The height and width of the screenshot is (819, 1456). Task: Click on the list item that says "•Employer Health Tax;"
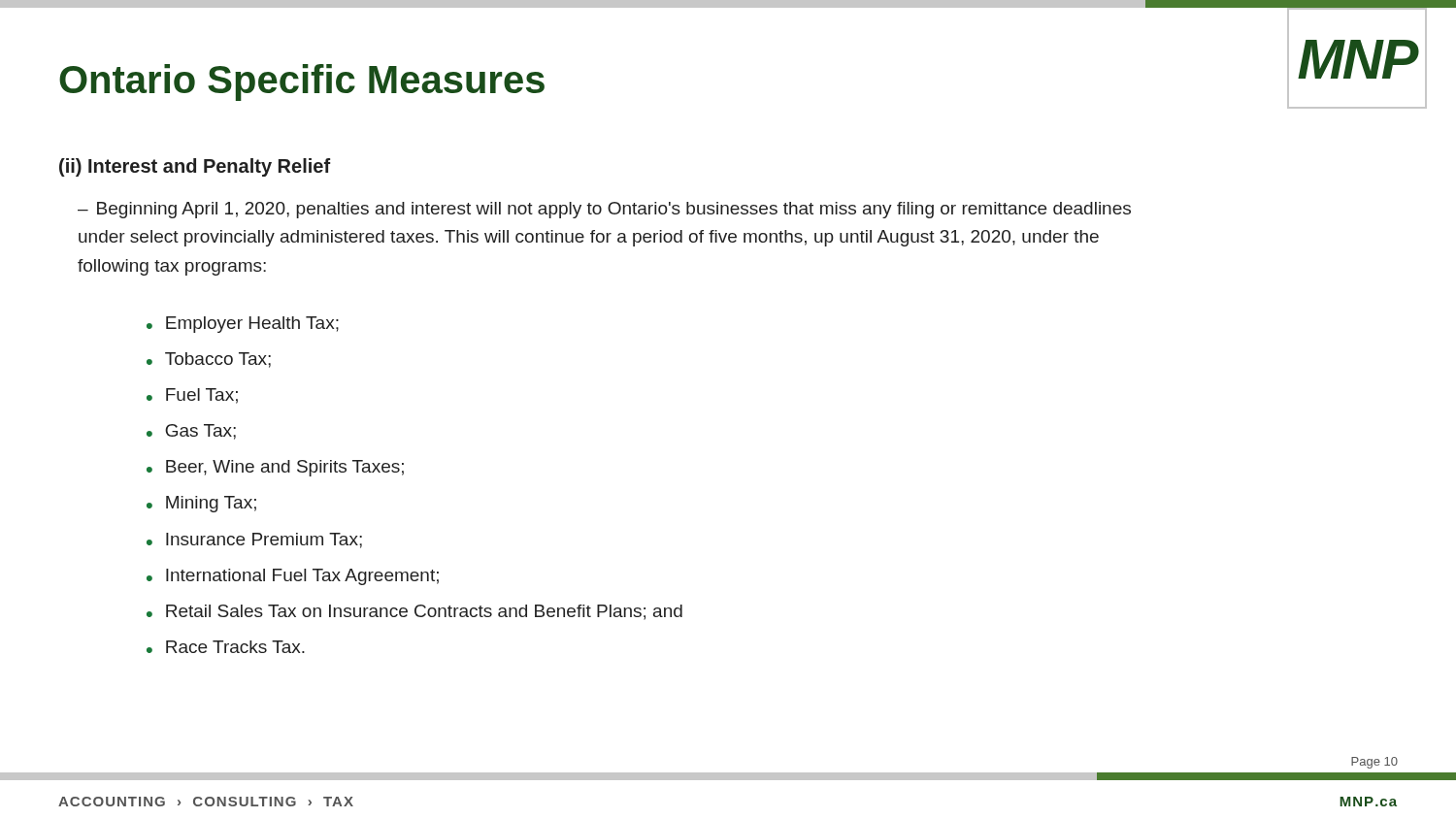[x=243, y=326]
